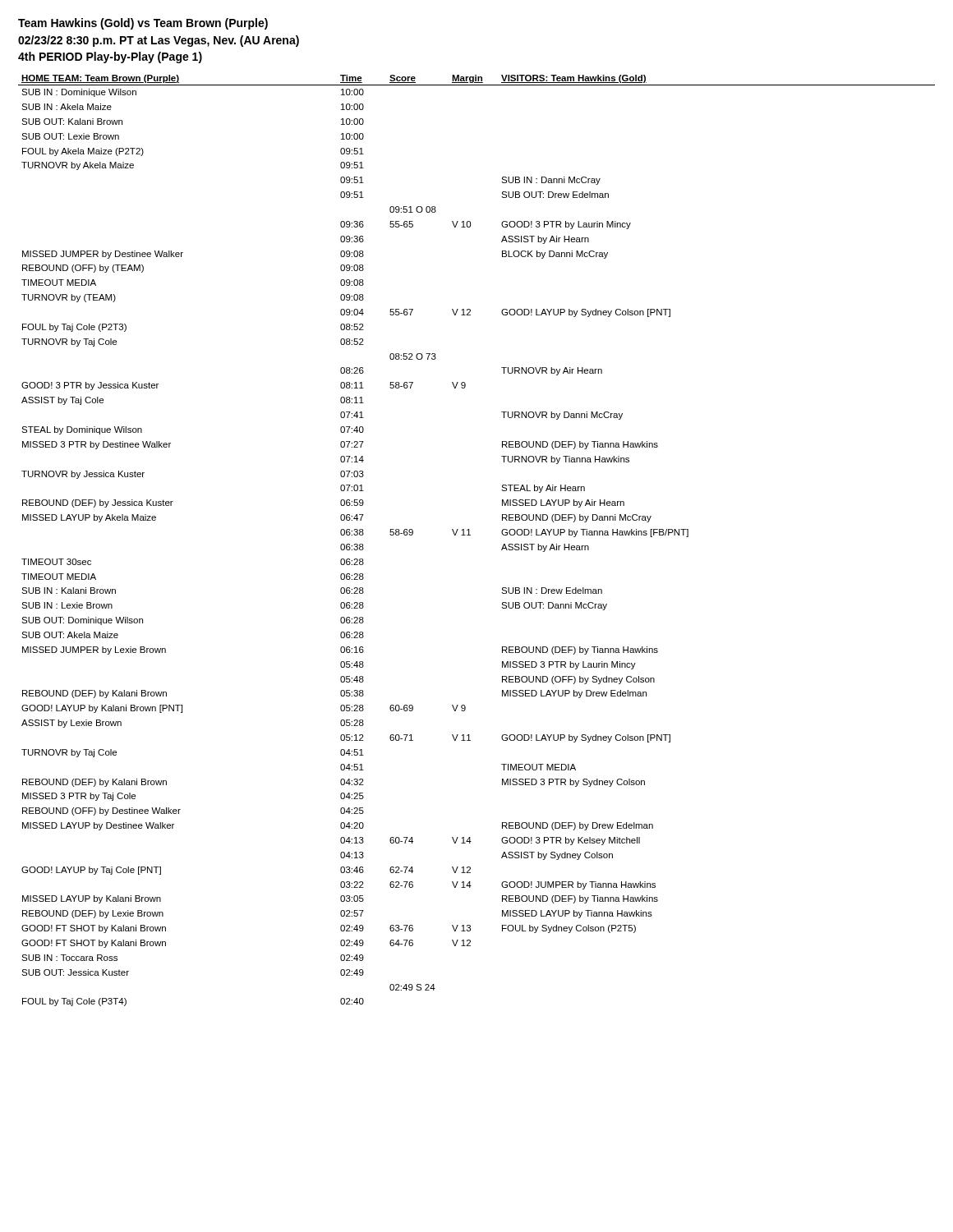Find the table that mentions "FOUL by Taj"

(x=476, y=541)
